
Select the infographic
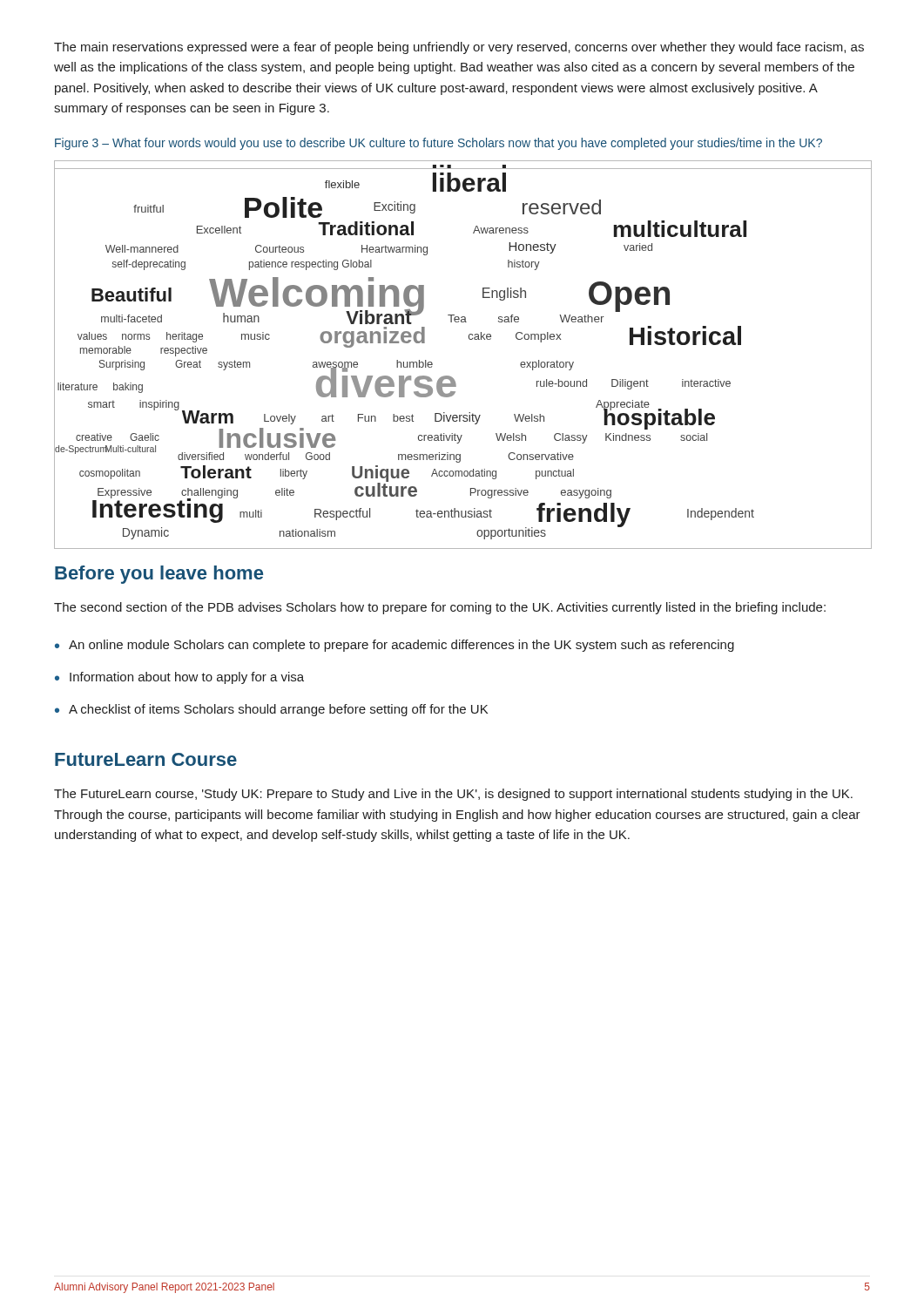pyautogui.click(x=463, y=359)
